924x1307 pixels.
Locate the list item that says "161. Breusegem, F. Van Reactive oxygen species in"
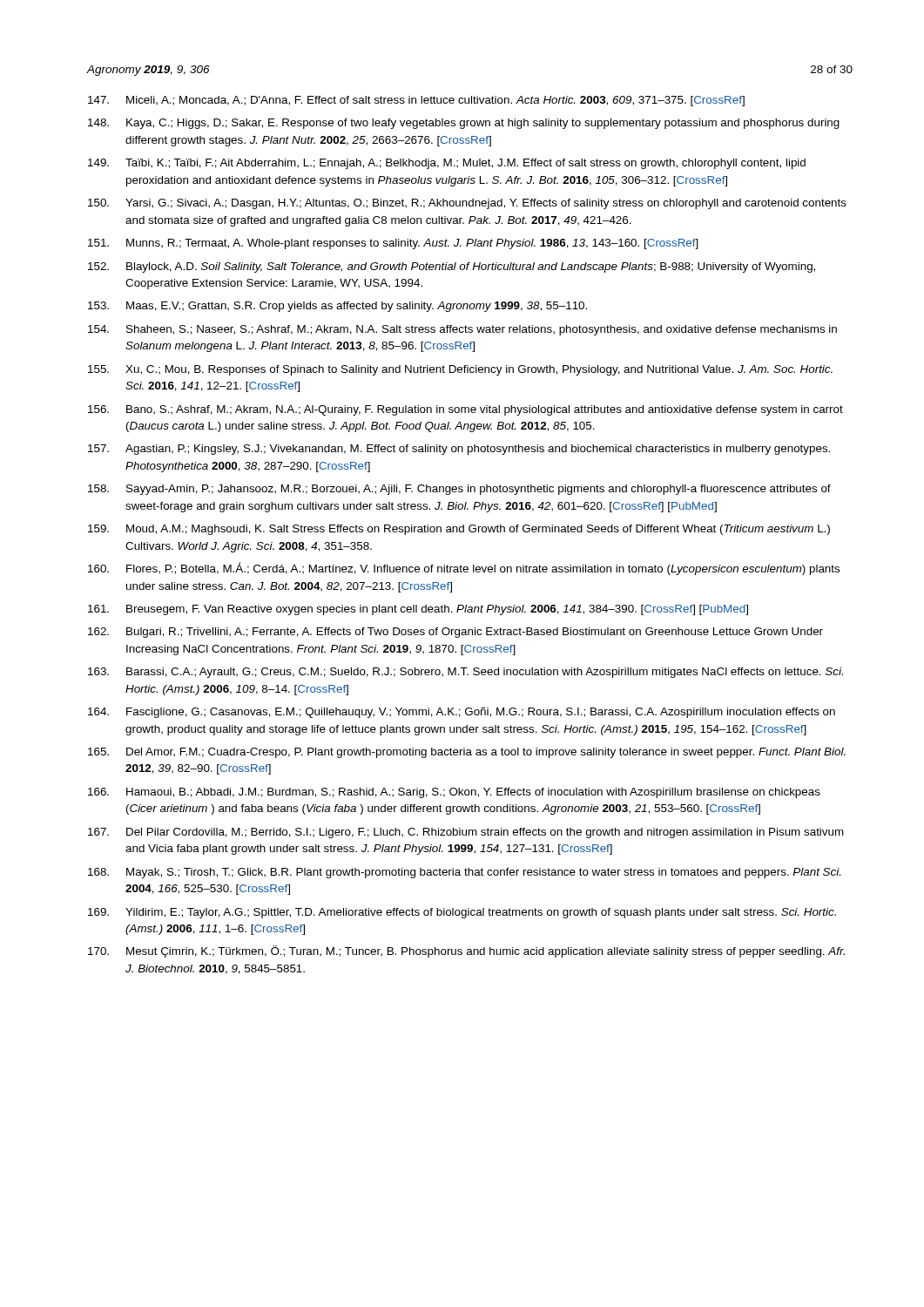470,609
